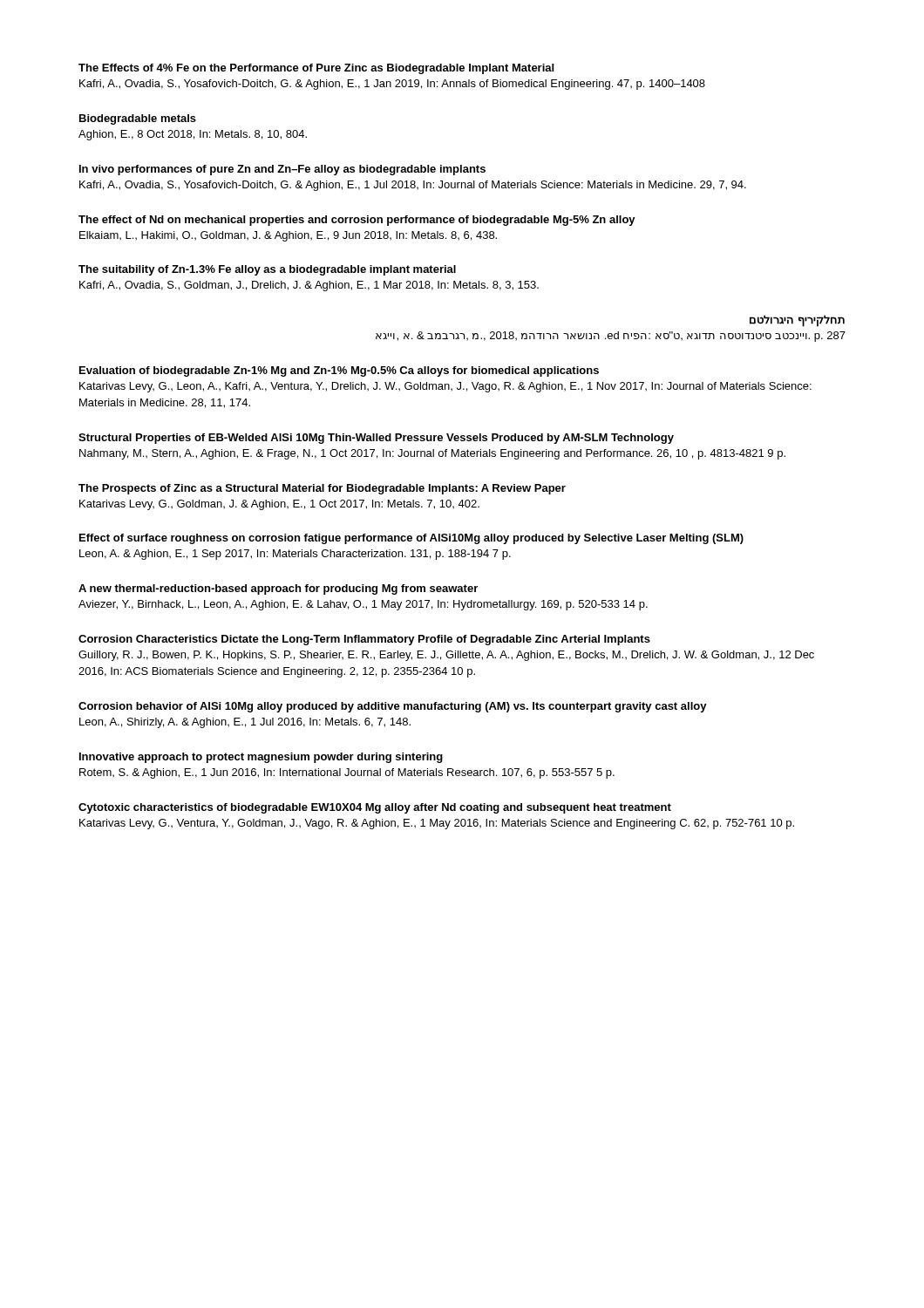Where is the passage that starts "Evaluation of biodegradable Zn-1%"?
The width and height of the screenshot is (924, 1308).
[x=462, y=387]
